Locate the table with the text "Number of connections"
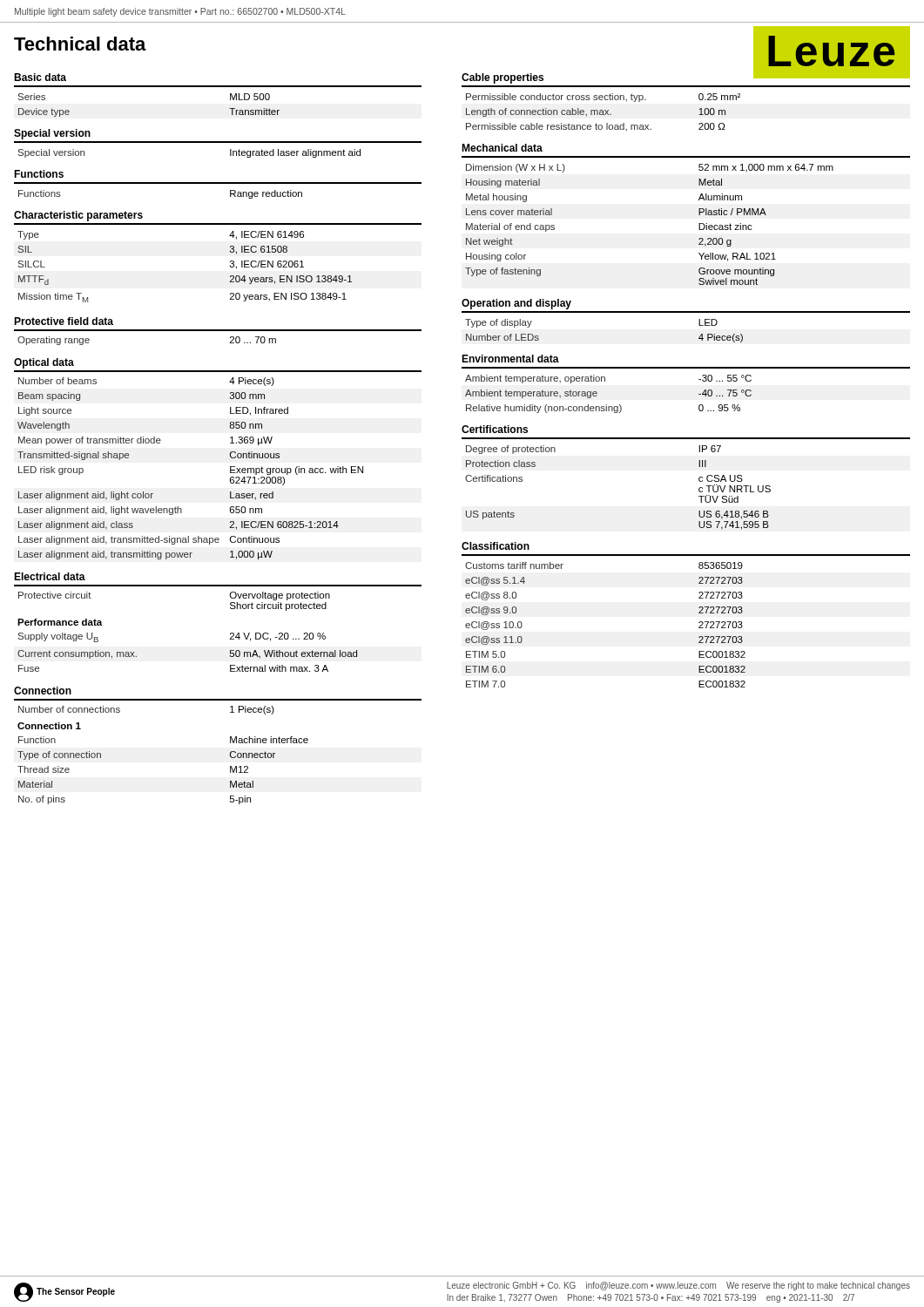This screenshot has height=1307, width=924. [x=218, y=710]
